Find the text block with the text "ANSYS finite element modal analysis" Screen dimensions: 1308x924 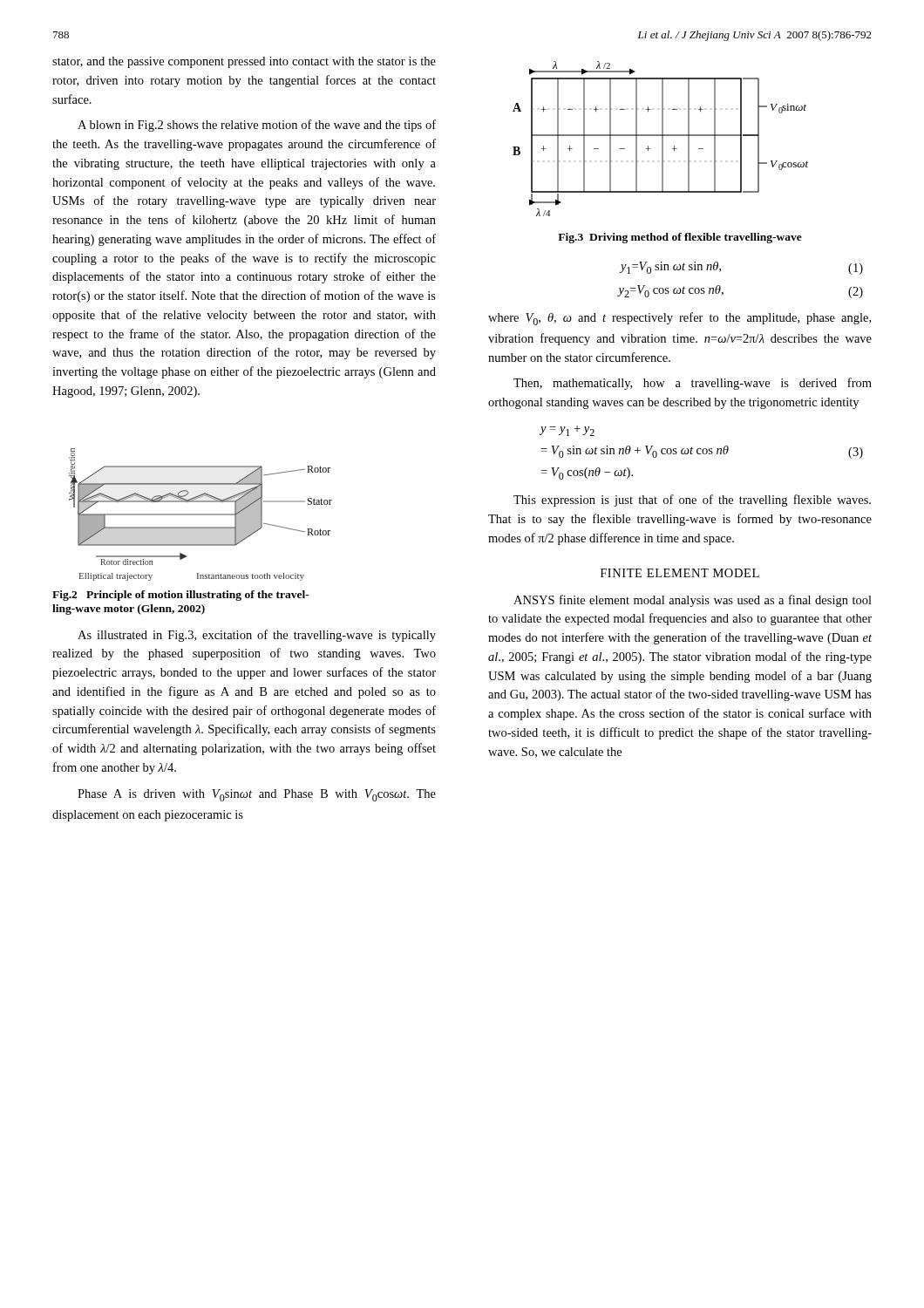(680, 676)
